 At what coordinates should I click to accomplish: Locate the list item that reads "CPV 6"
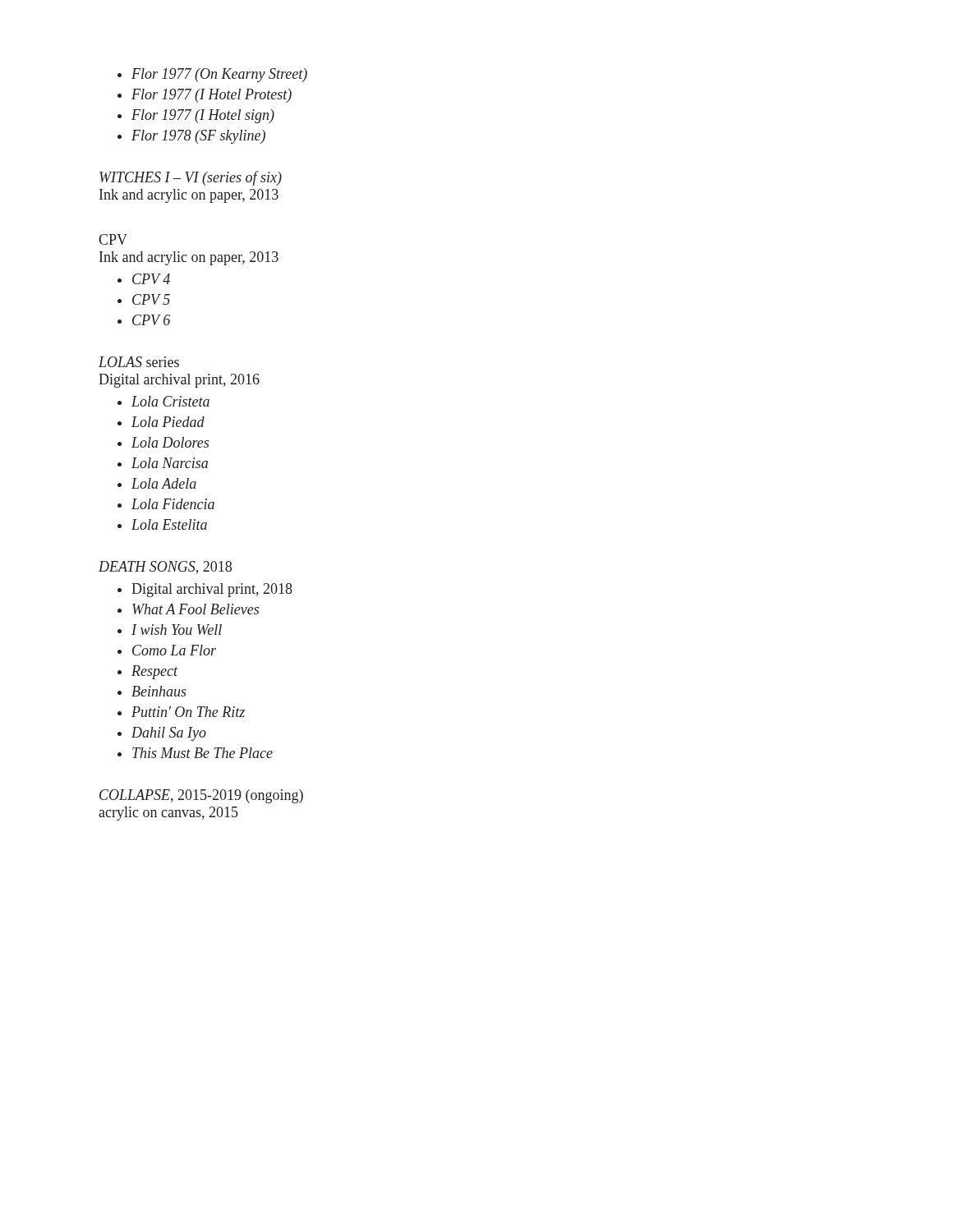(x=151, y=320)
